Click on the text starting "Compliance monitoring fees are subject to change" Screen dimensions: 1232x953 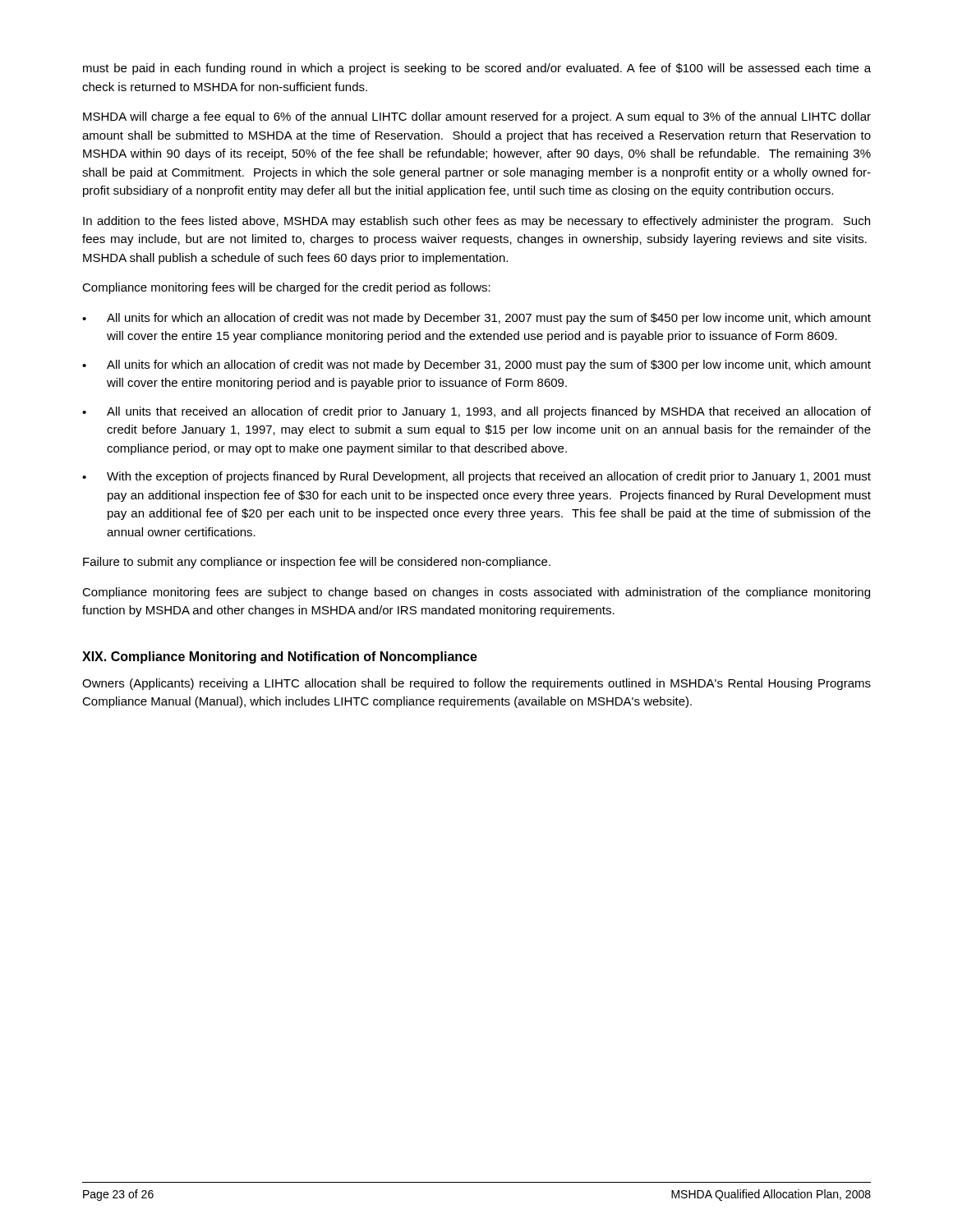(476, 601)
